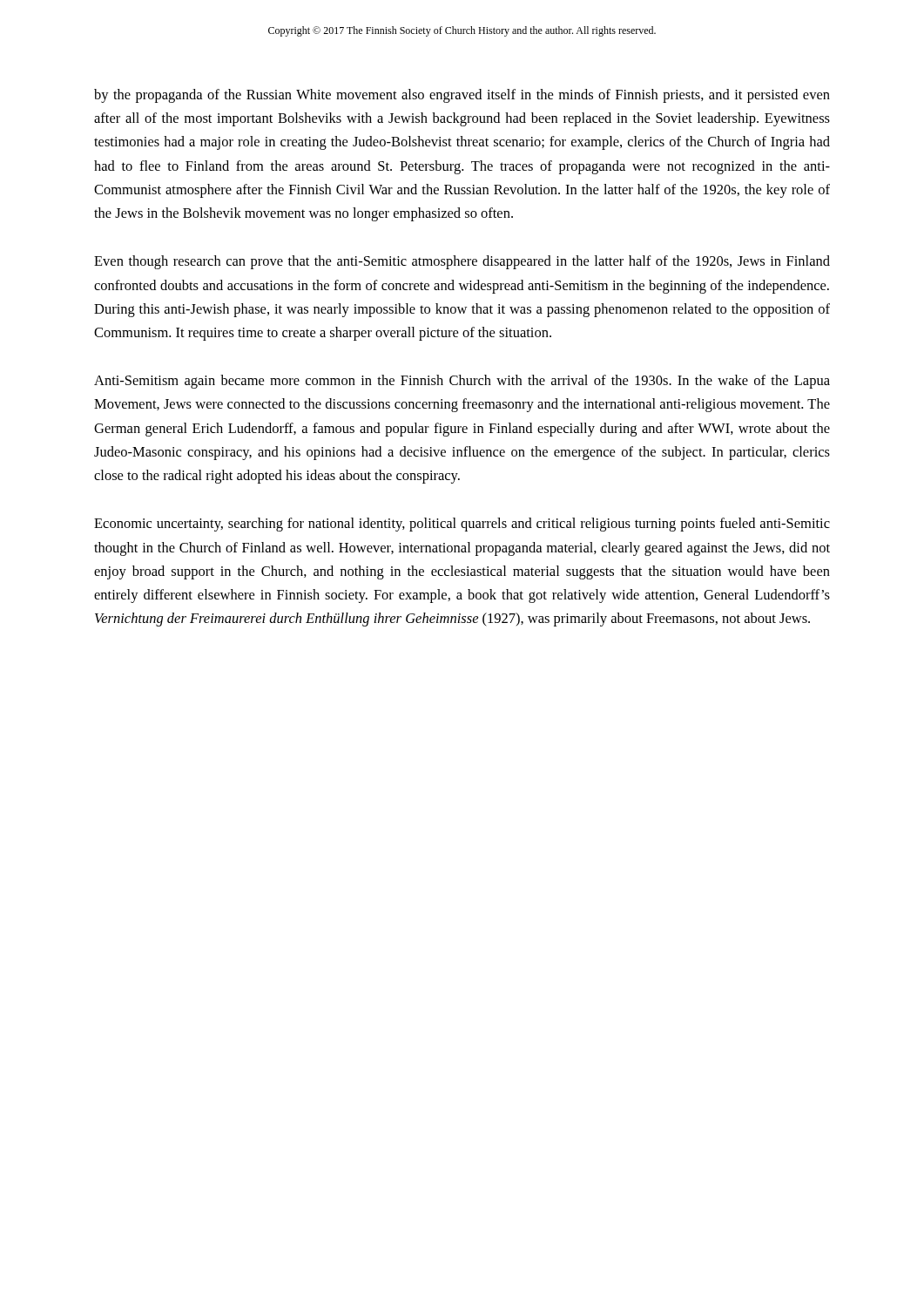Click on the text block with the text "by the propaganda of"
This screenshot has height=1307, width=924.
tap(462, 154)
